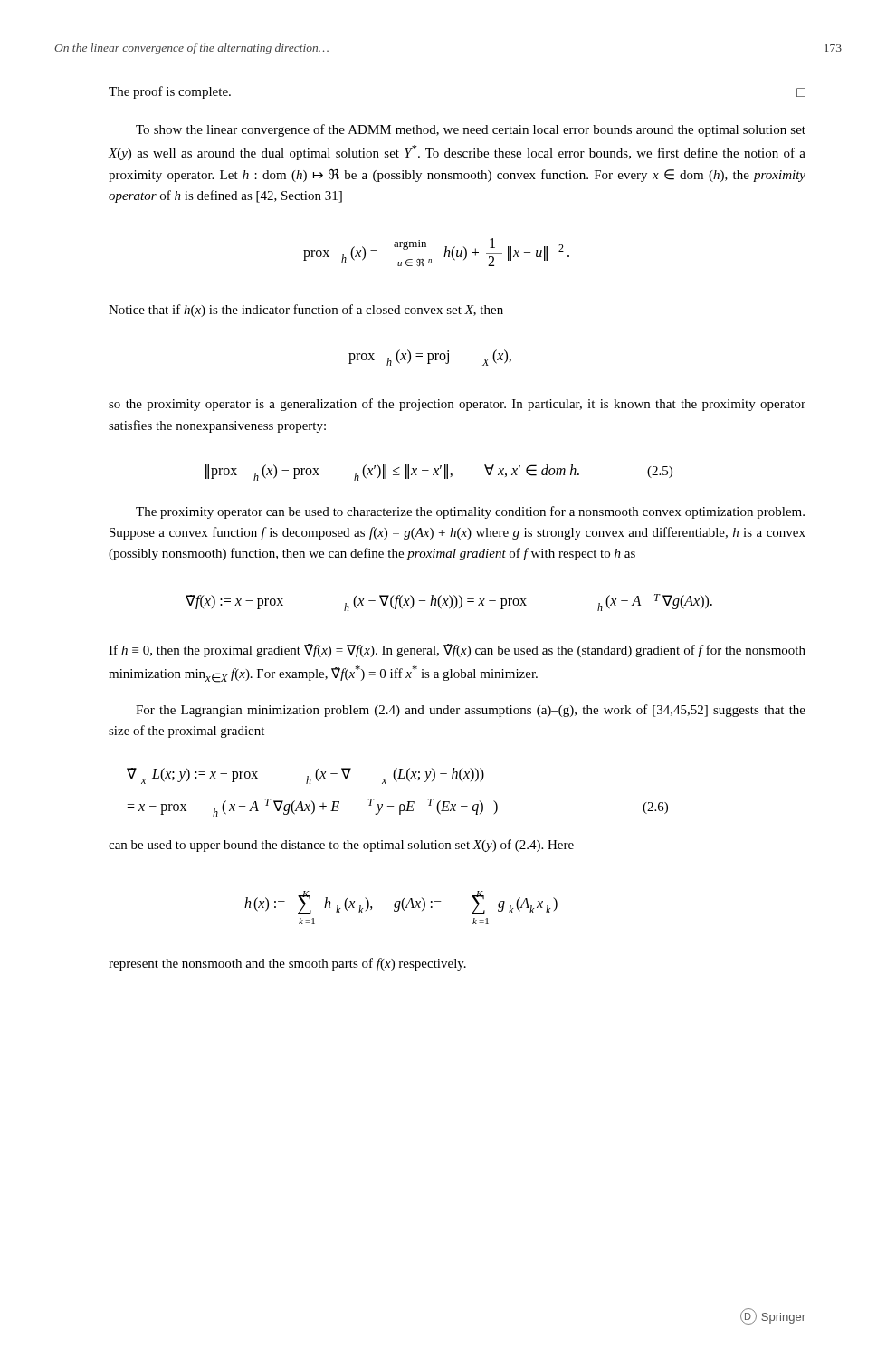Click on the passage starting "‖prox h (x) −"

pos(457,469)
